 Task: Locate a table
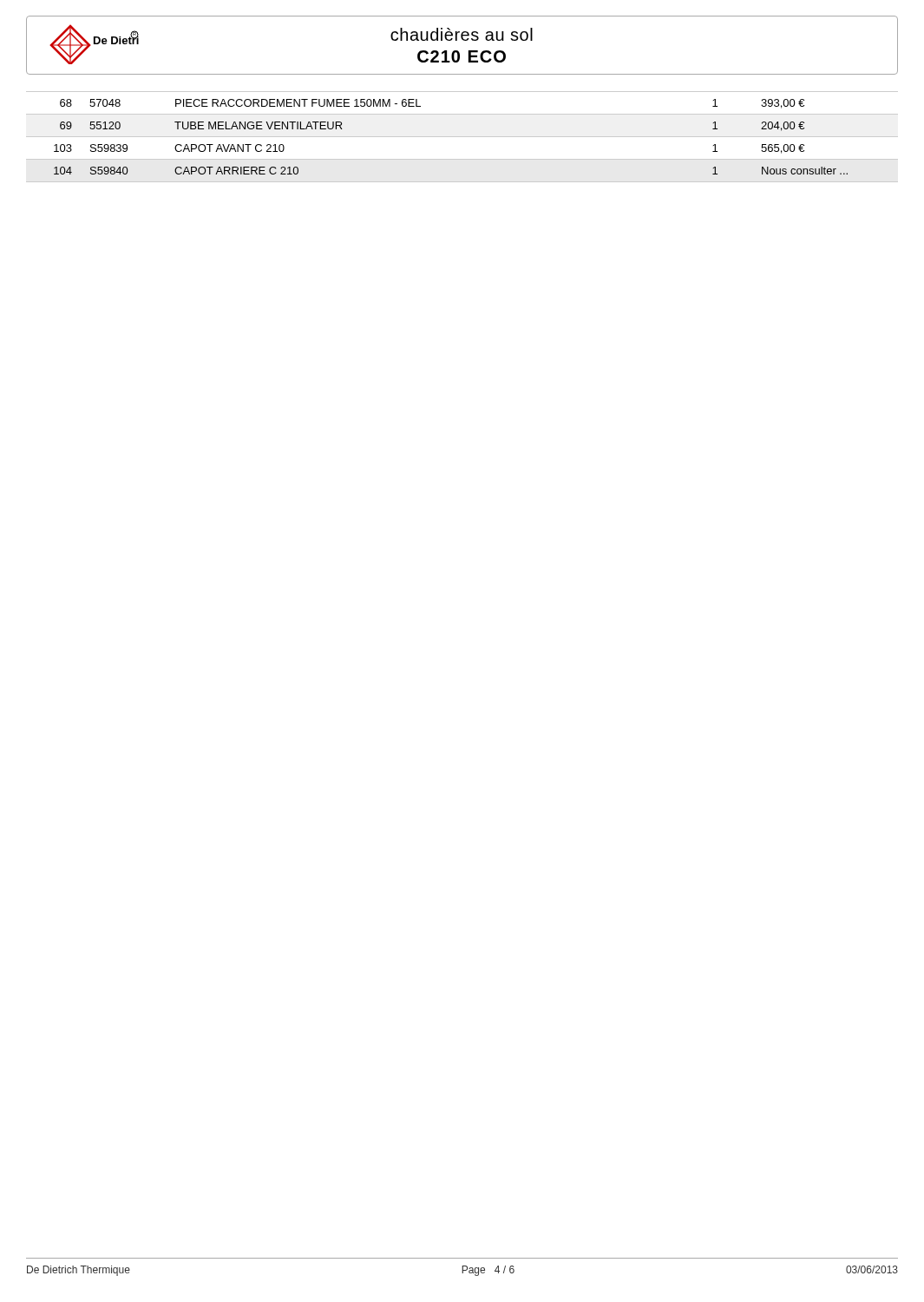tap(462, 137)
